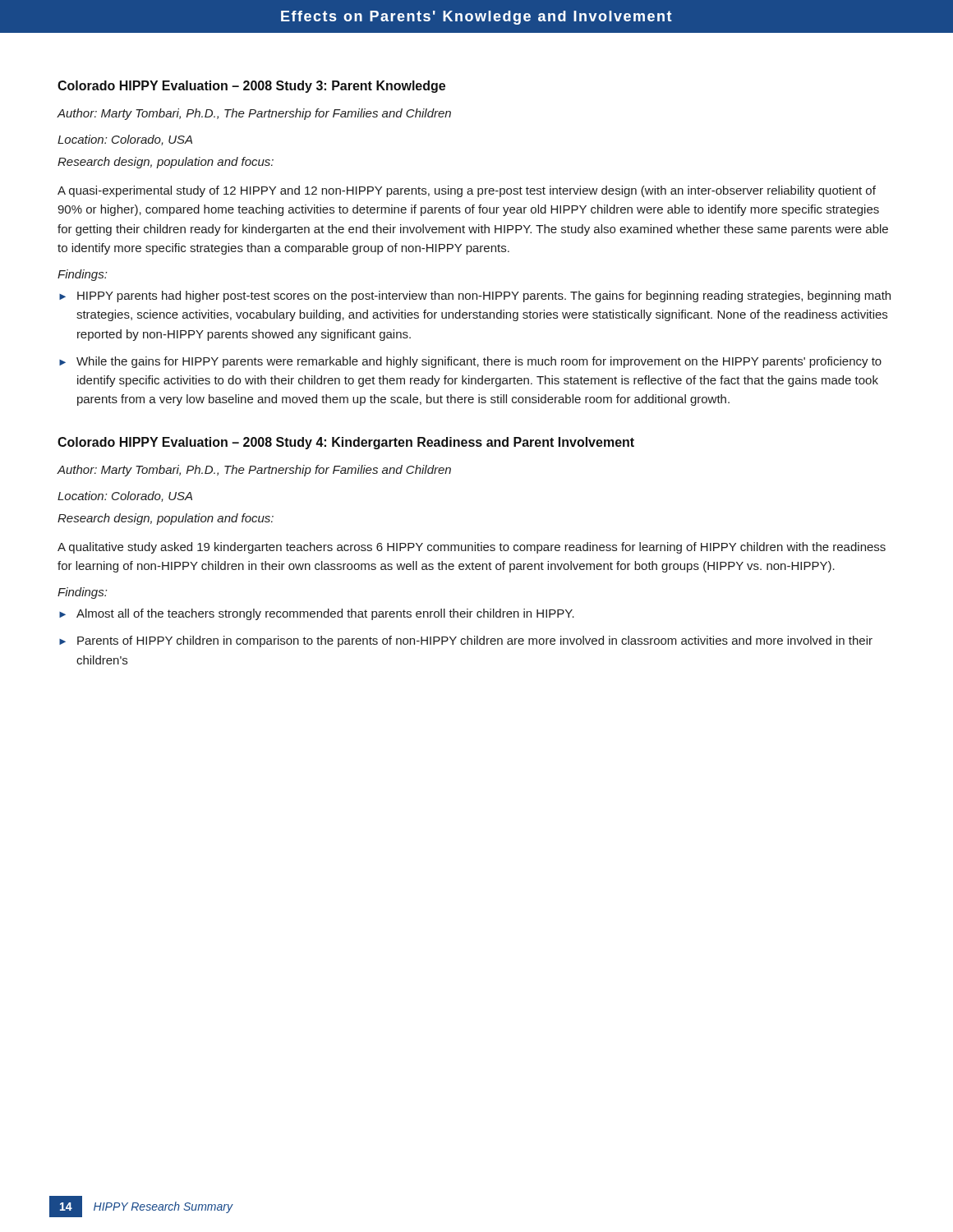Find the block on this page that starts "A qualitative study"
953x1232 pixels.
point(476,556)
